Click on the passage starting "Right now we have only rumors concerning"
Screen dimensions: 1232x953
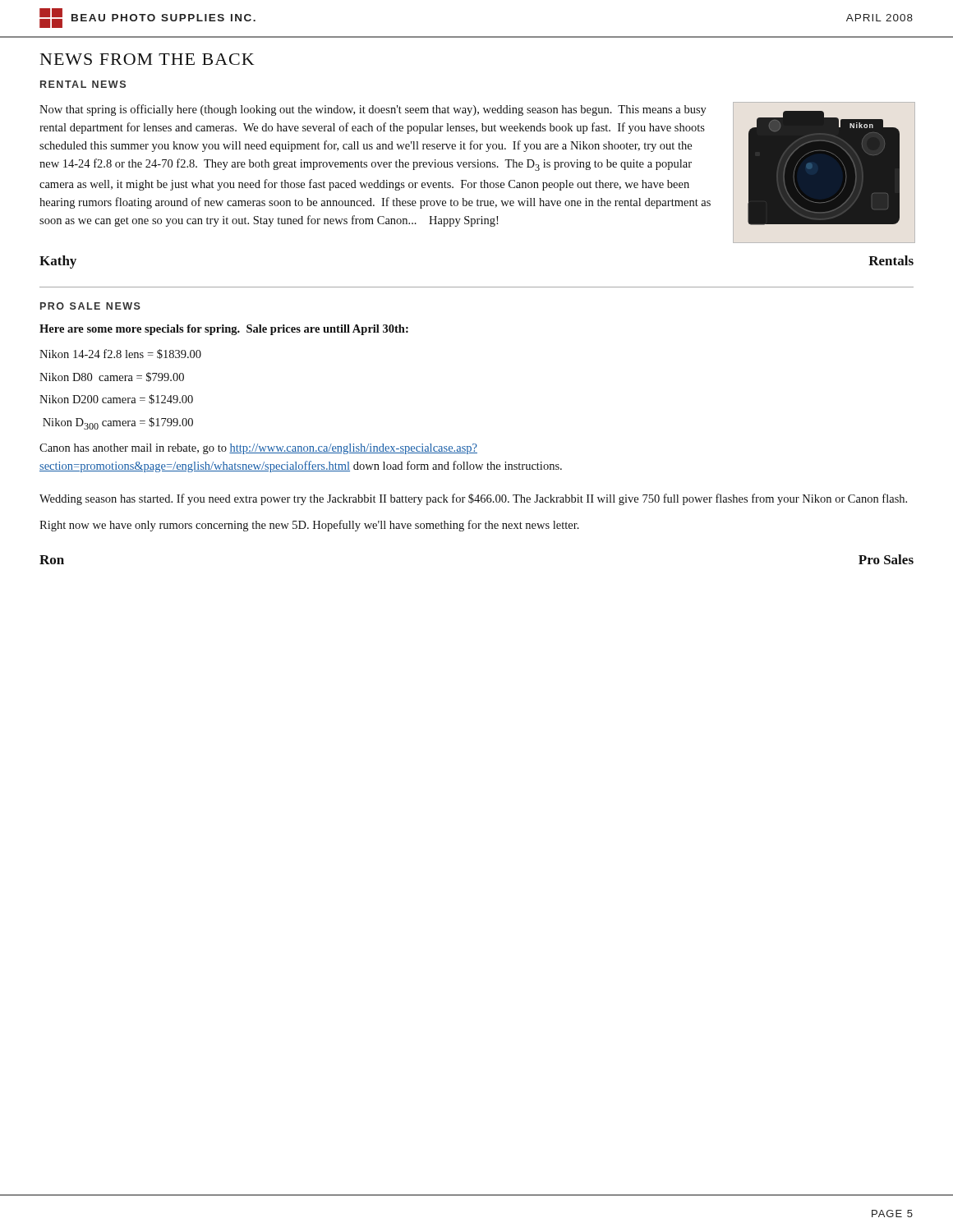[309, 525]
